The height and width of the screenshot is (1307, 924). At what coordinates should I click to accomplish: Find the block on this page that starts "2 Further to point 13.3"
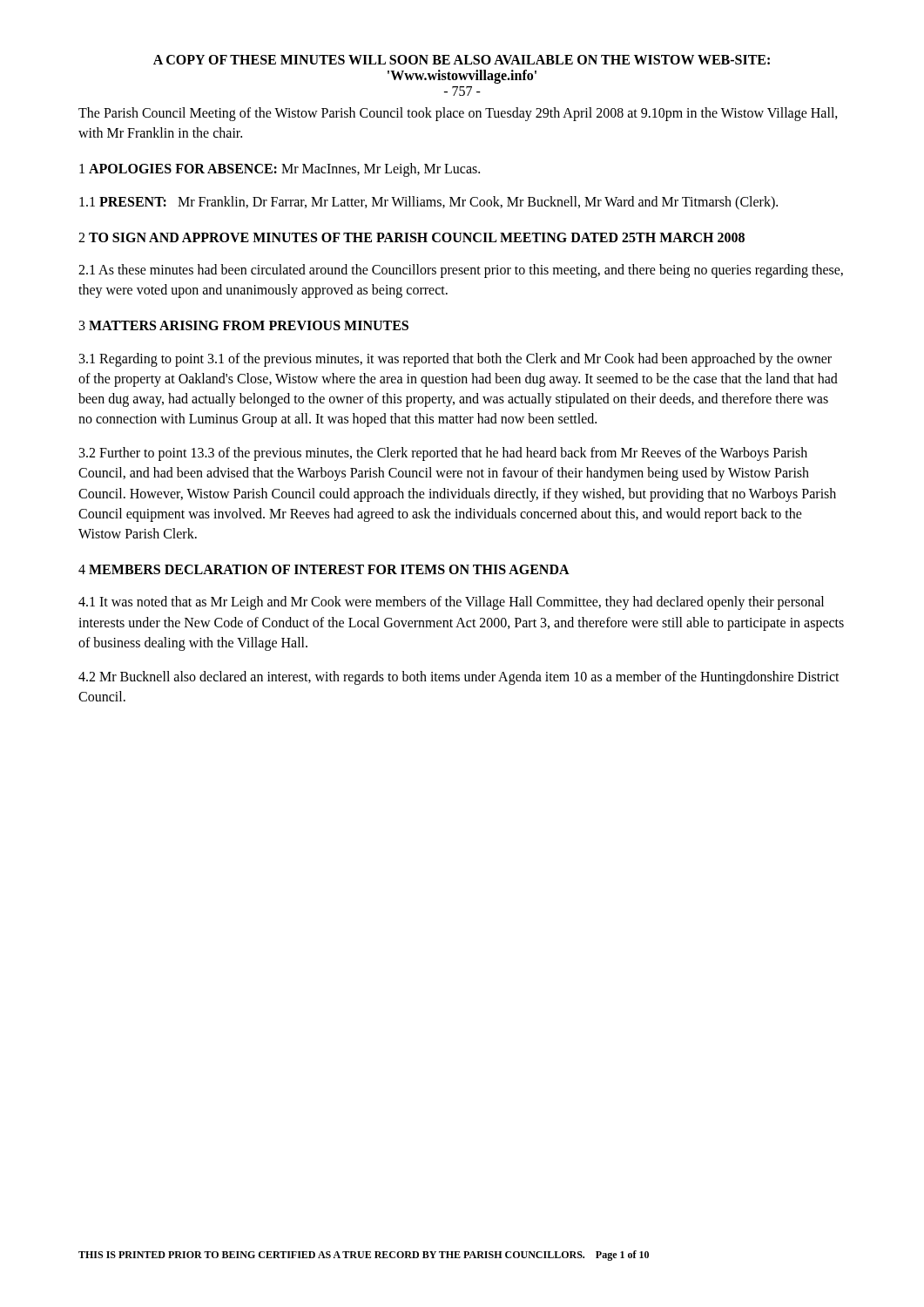click(457, 493)
